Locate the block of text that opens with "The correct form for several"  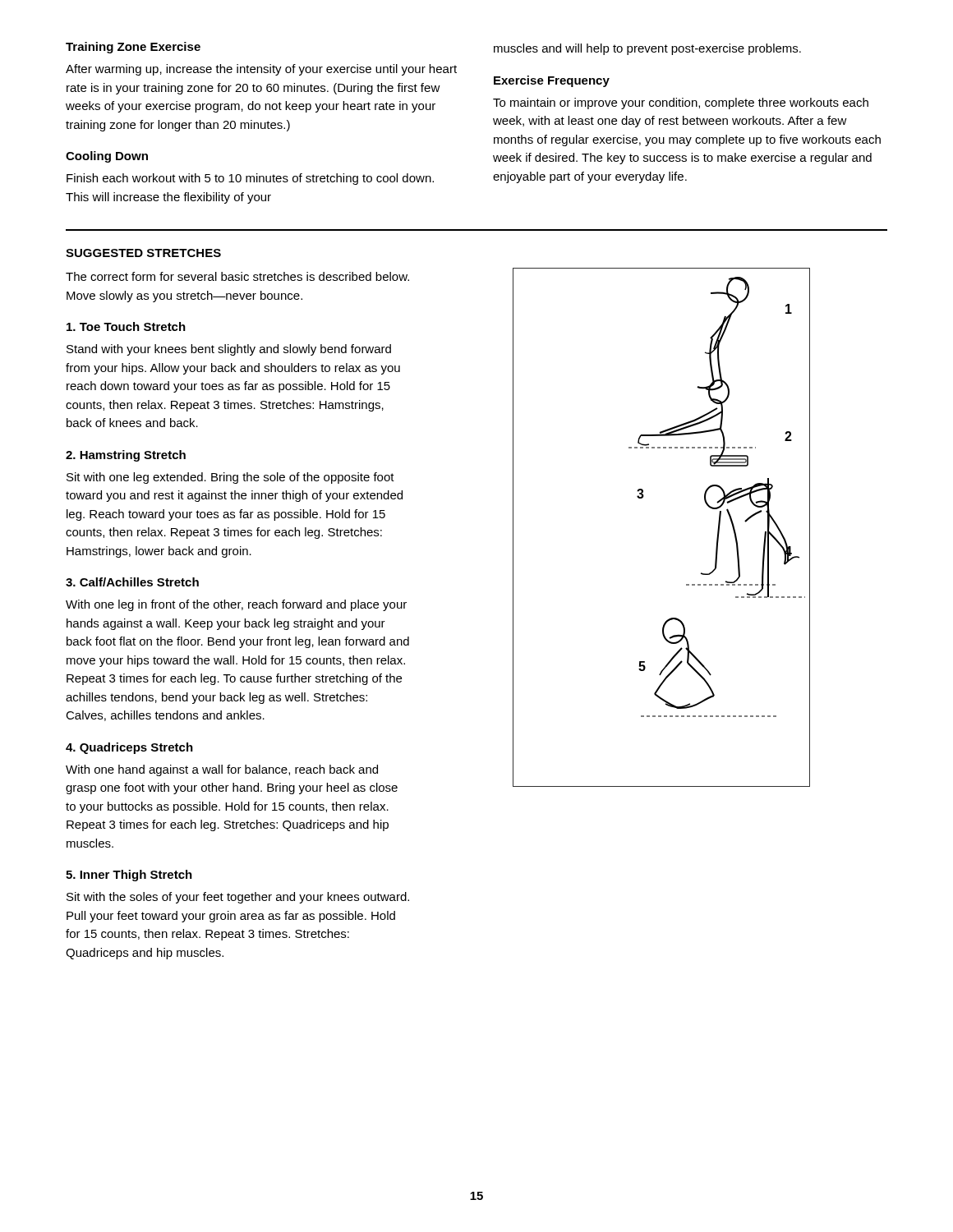[x=238, y=286]
